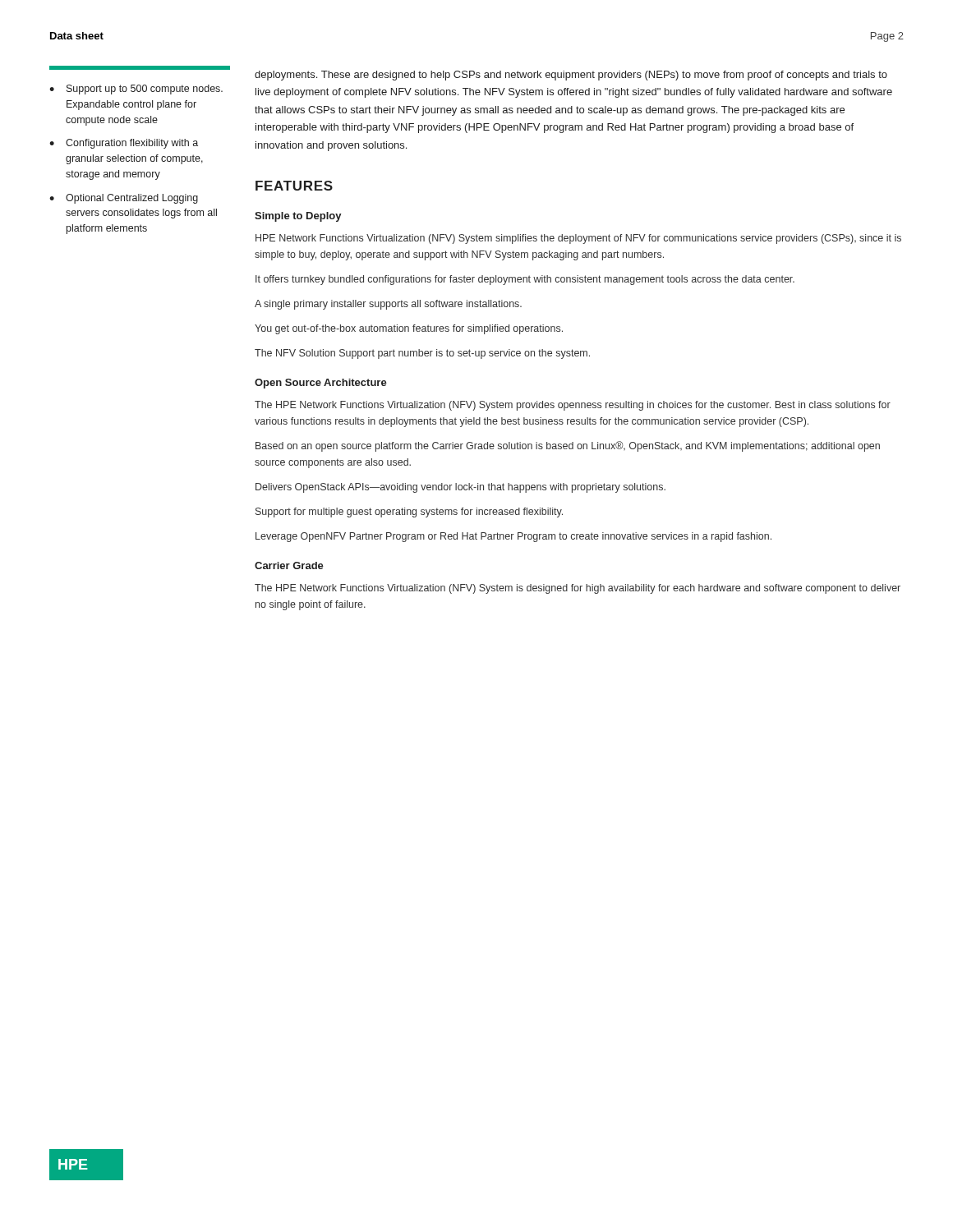Locate the block of text that opens with "• Support up to 500 compute"
This screenshot has height=1232, width=953.
coord(140,104)
